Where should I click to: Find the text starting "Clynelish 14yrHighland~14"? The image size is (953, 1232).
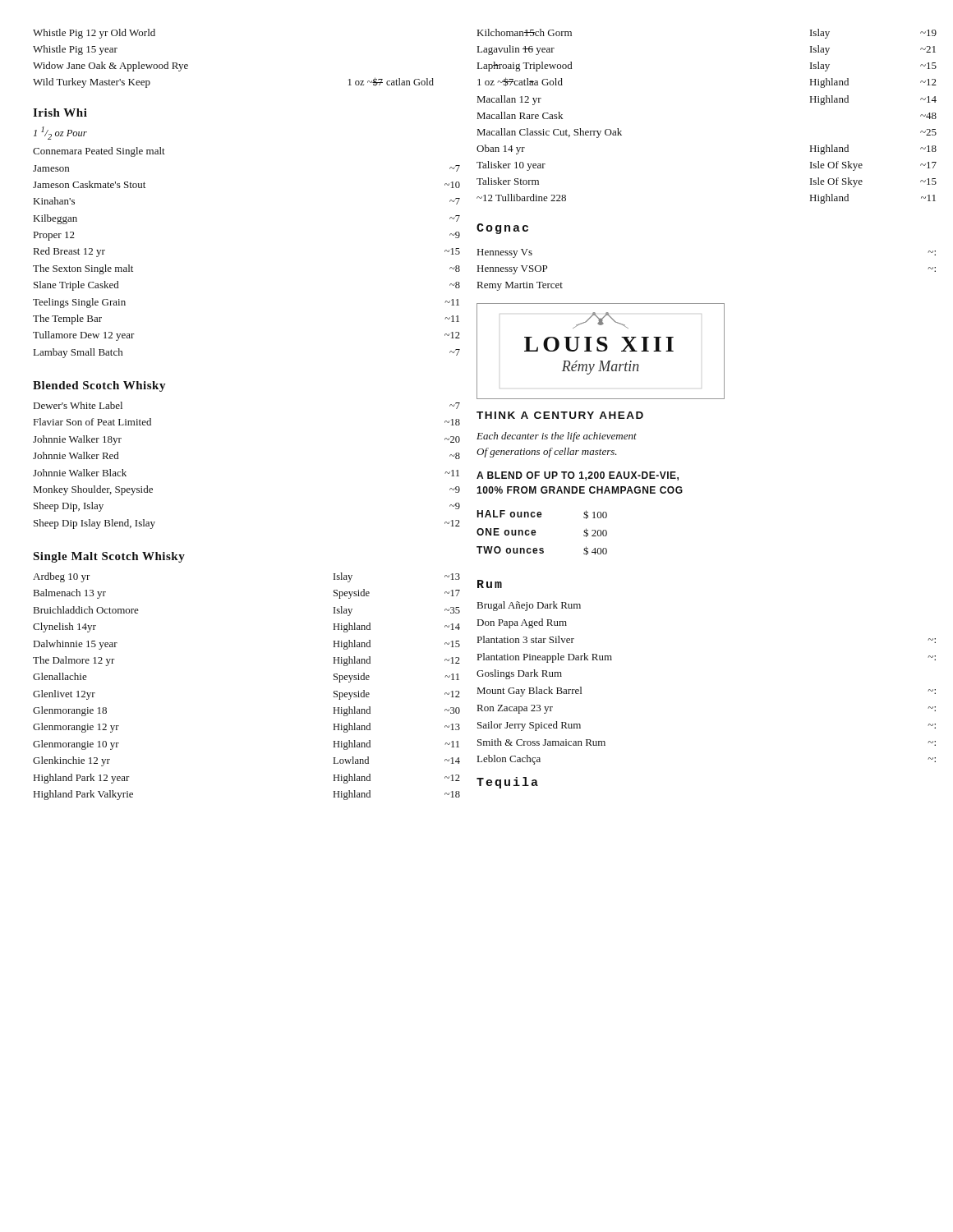pyautogui.click(x=63, y=627)
